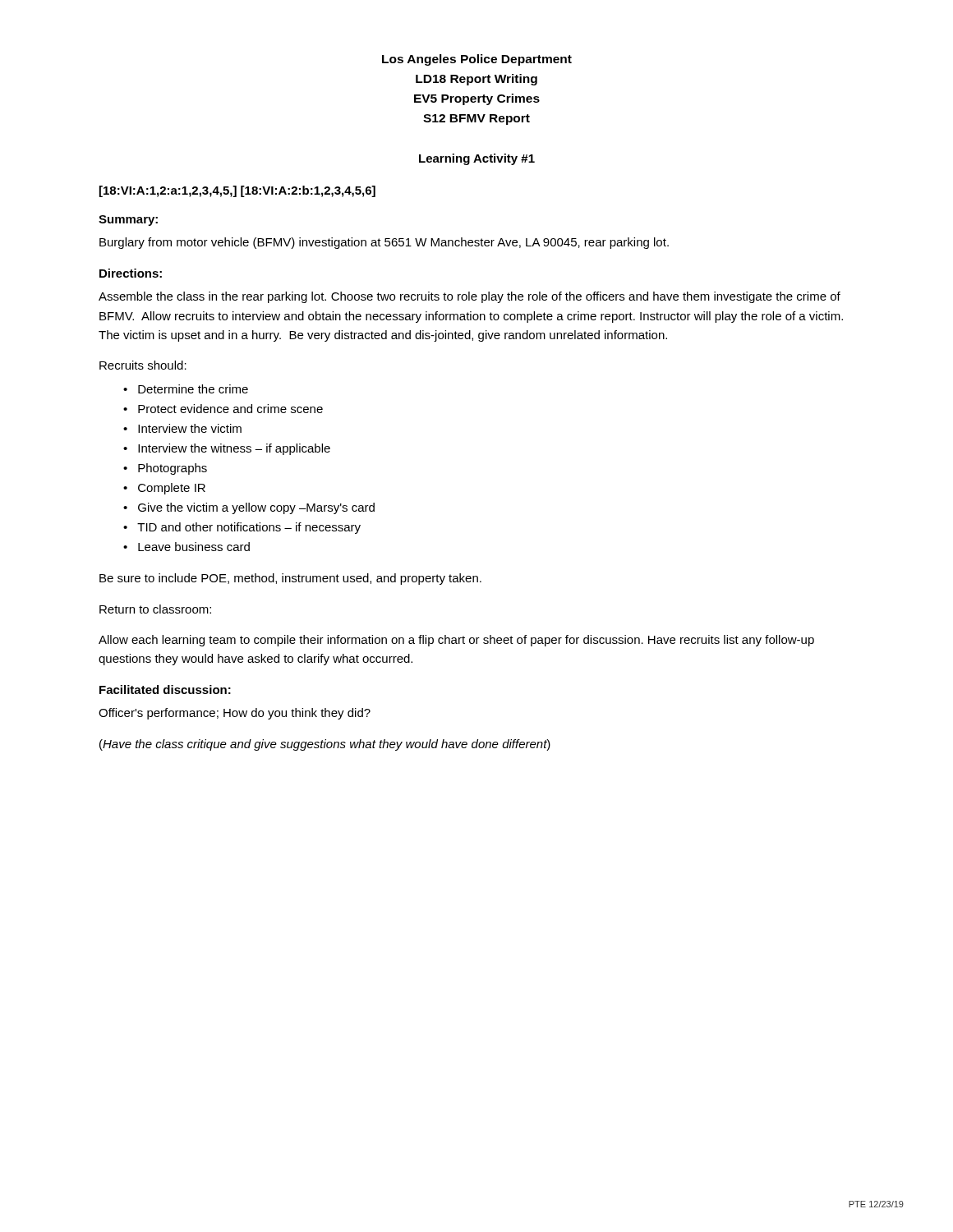Viewport: 953px width, 1232px height.
Task: Navigate to the element starting "Interview the witness –"
Action: pyautogui.click(x=234, y=448)
